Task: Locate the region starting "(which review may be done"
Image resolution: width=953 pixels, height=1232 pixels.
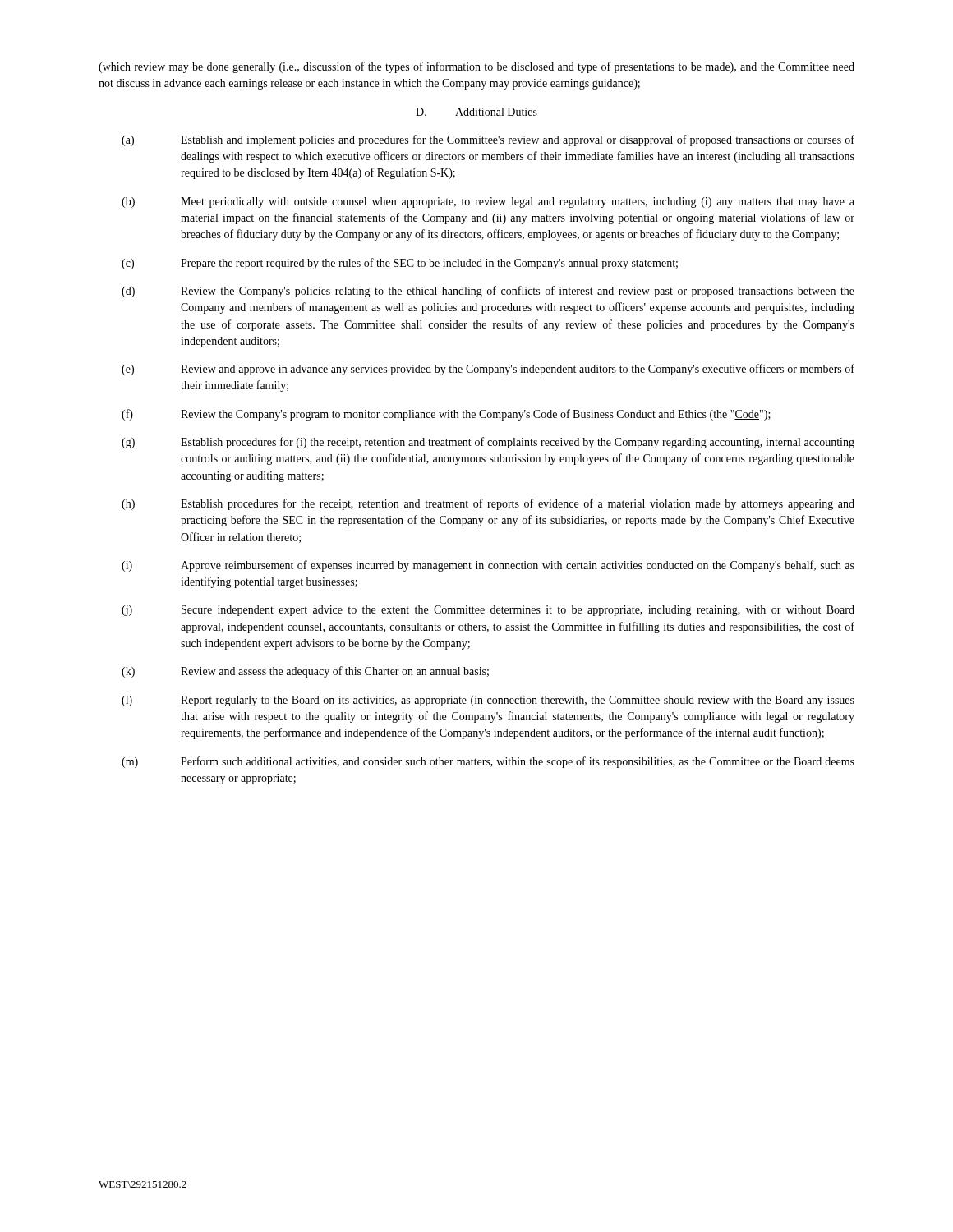Action: coord(476,75)
